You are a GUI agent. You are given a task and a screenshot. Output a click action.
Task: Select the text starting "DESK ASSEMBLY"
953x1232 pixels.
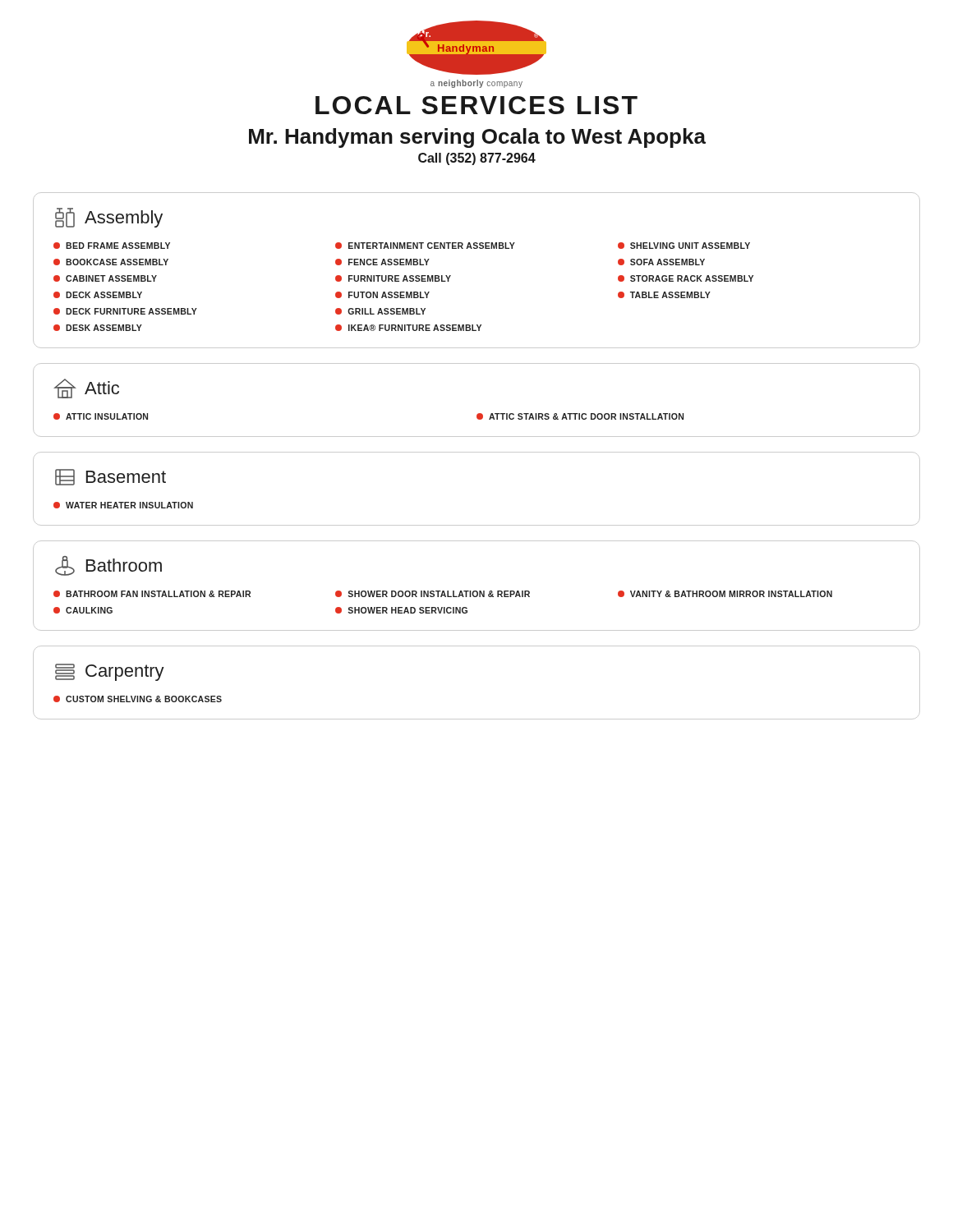click(x=98, y=328)
